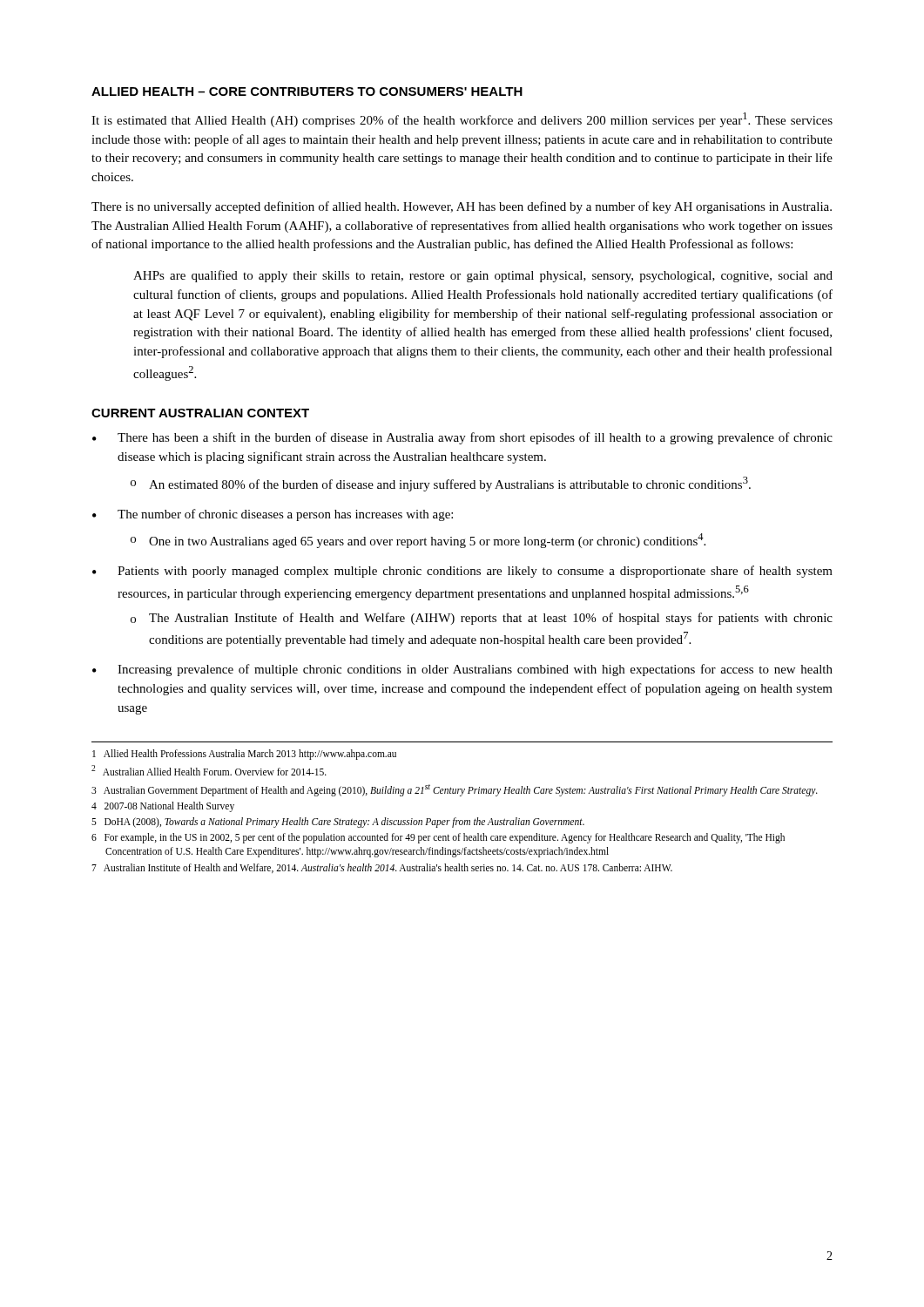Click where it says "ALLIED HEALTH – CORE CONTRIBUTERS TO CONSUMERS' HEALTH"
This screenshot has width=924, height=1307.
(x=307, y=91)
